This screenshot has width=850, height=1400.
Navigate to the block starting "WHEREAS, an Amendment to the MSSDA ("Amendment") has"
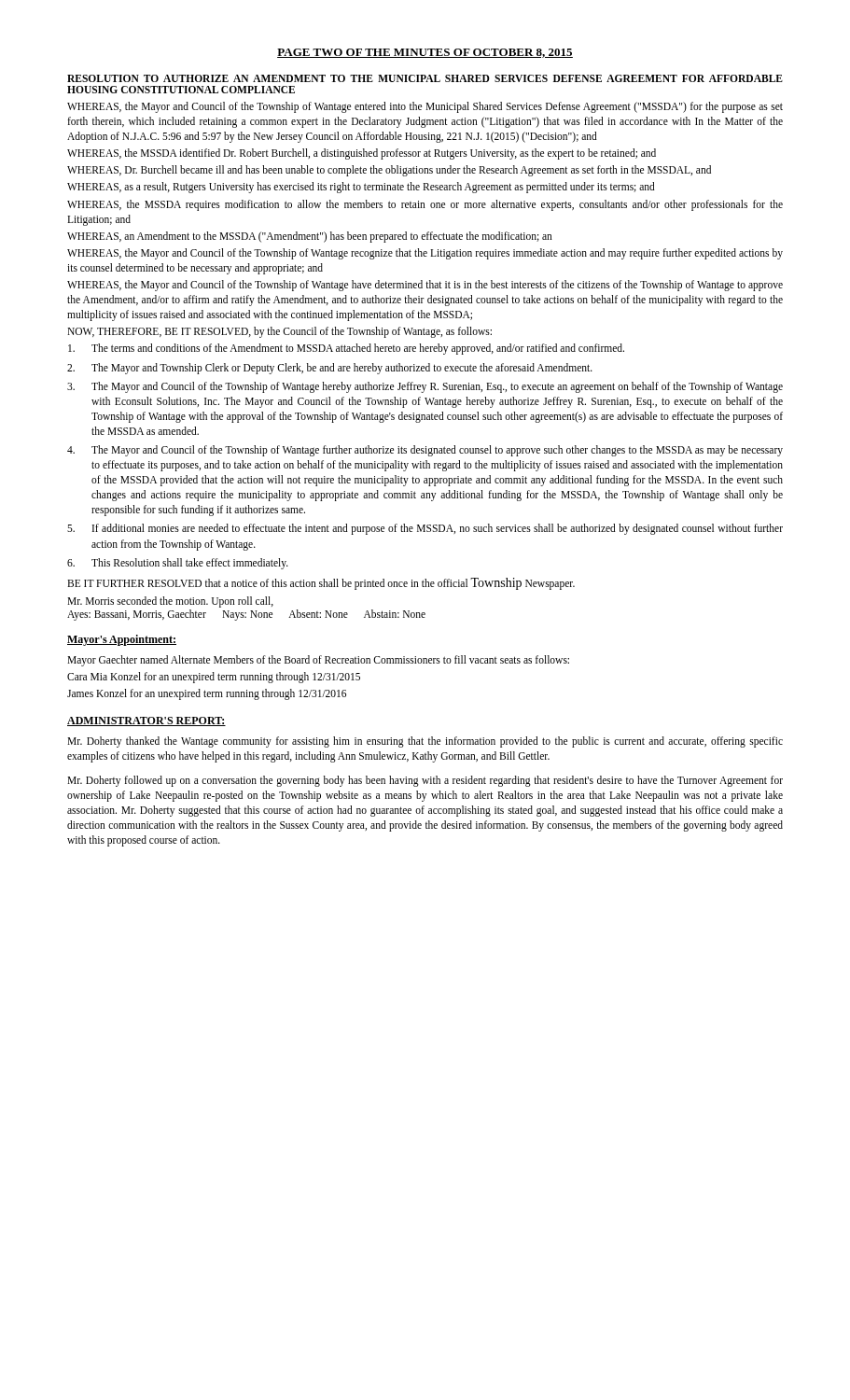pos(310,236)
